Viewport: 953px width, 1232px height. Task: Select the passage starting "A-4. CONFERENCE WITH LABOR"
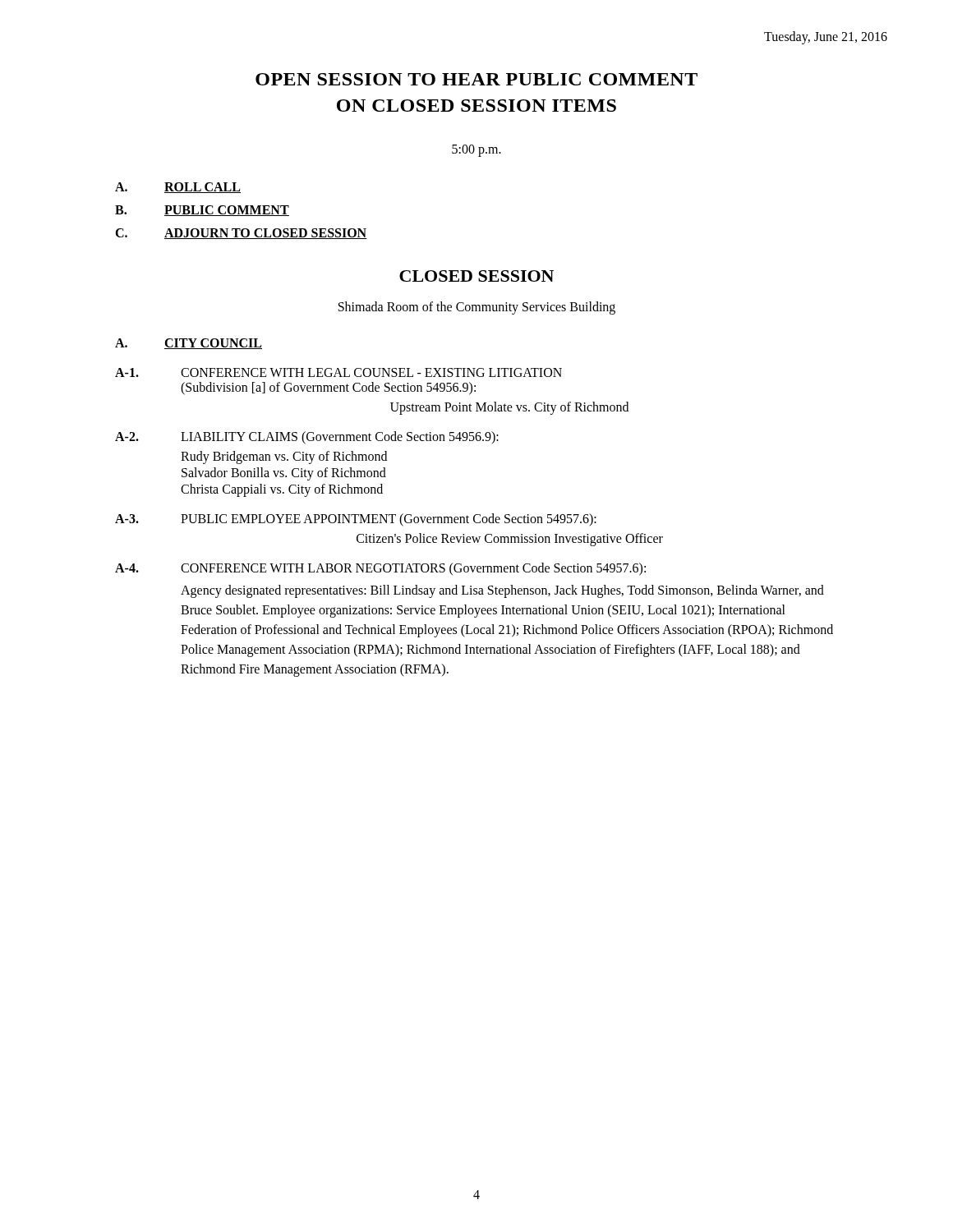(476, 568)
